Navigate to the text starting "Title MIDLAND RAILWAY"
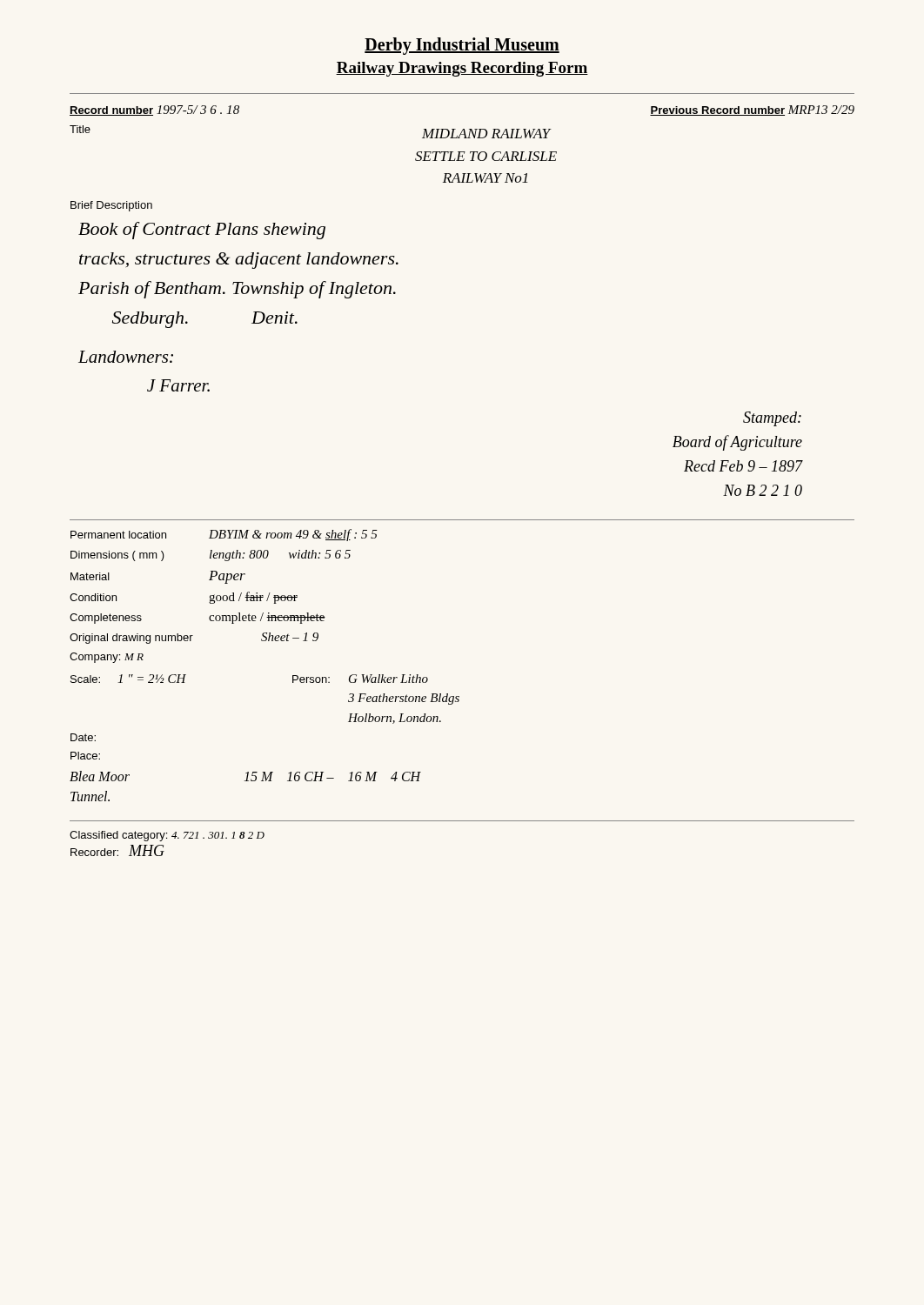 point(462,156)
